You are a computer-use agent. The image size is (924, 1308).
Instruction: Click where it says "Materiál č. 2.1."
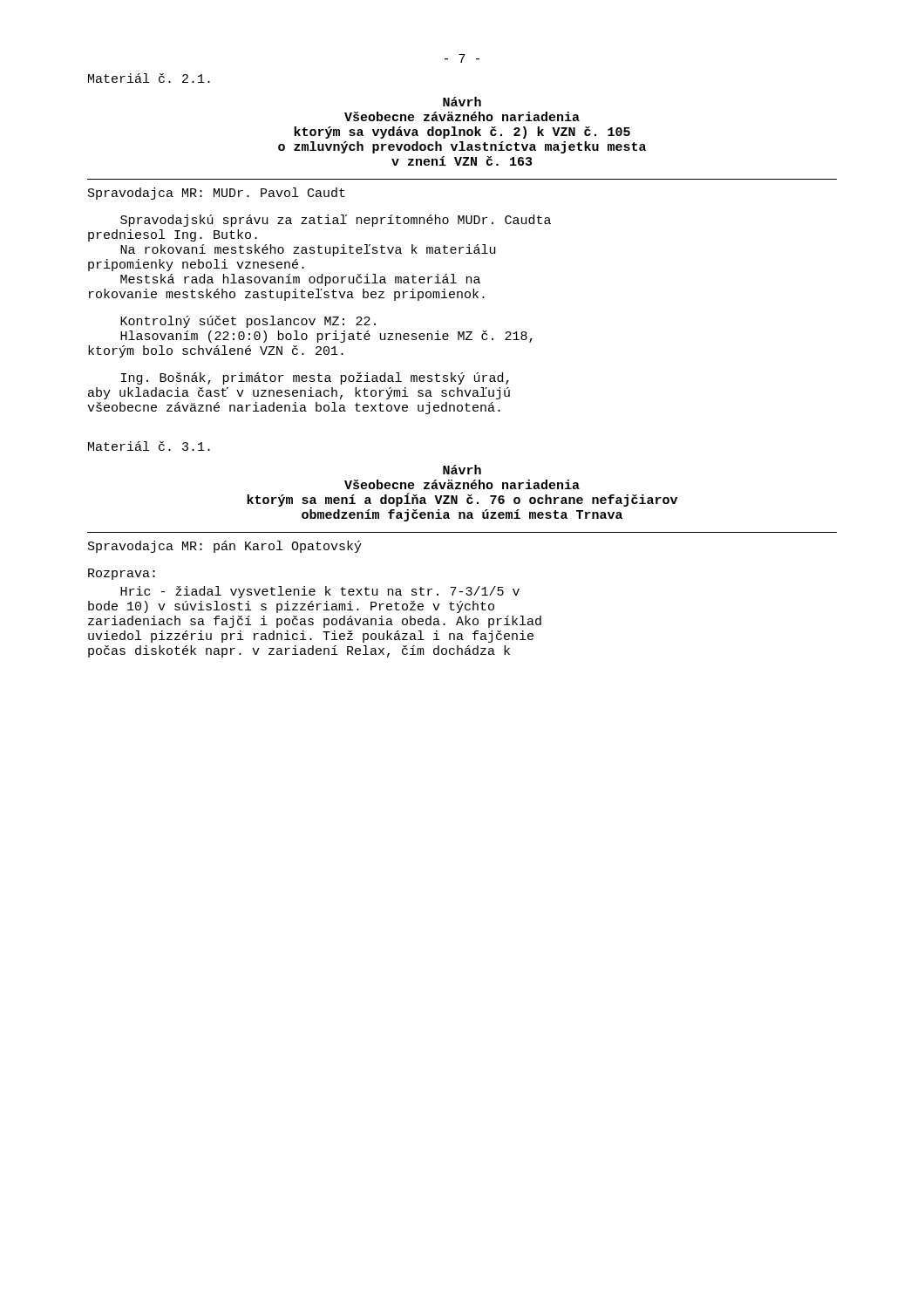coord(150,80)
